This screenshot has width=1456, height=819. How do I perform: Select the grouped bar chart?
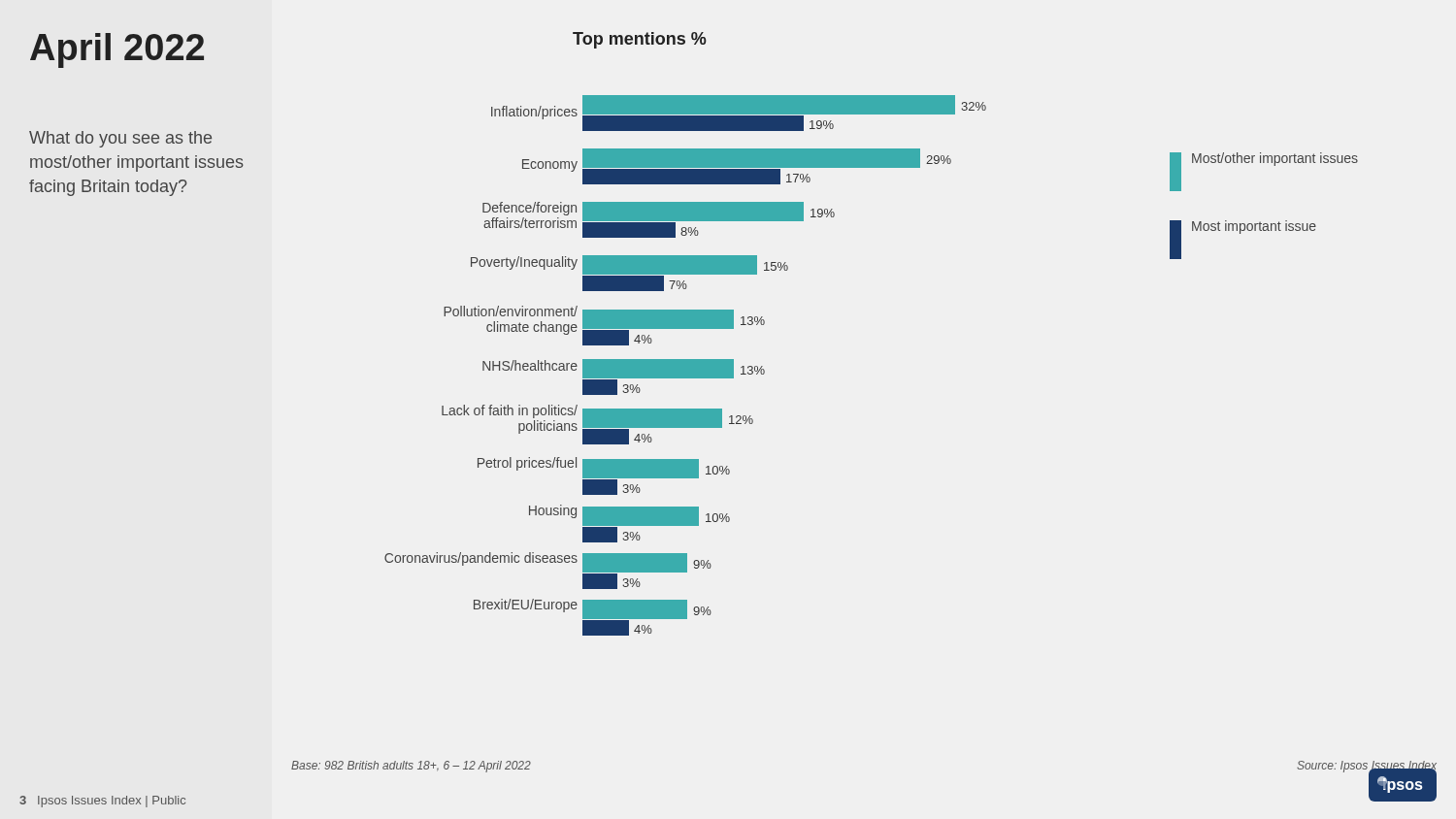point(718,398)
